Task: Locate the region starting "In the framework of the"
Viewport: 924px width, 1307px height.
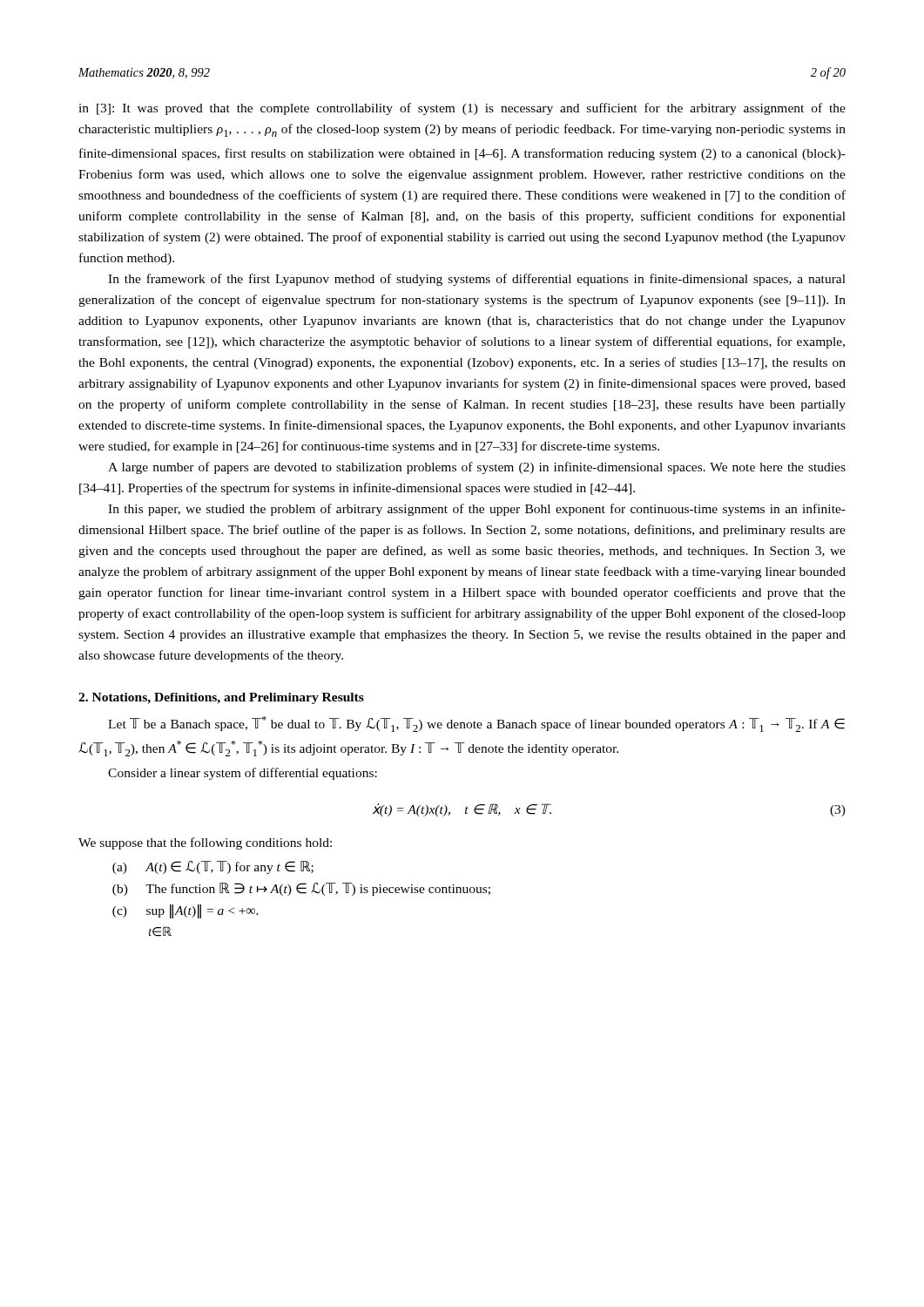Action: tap(462, 362)
